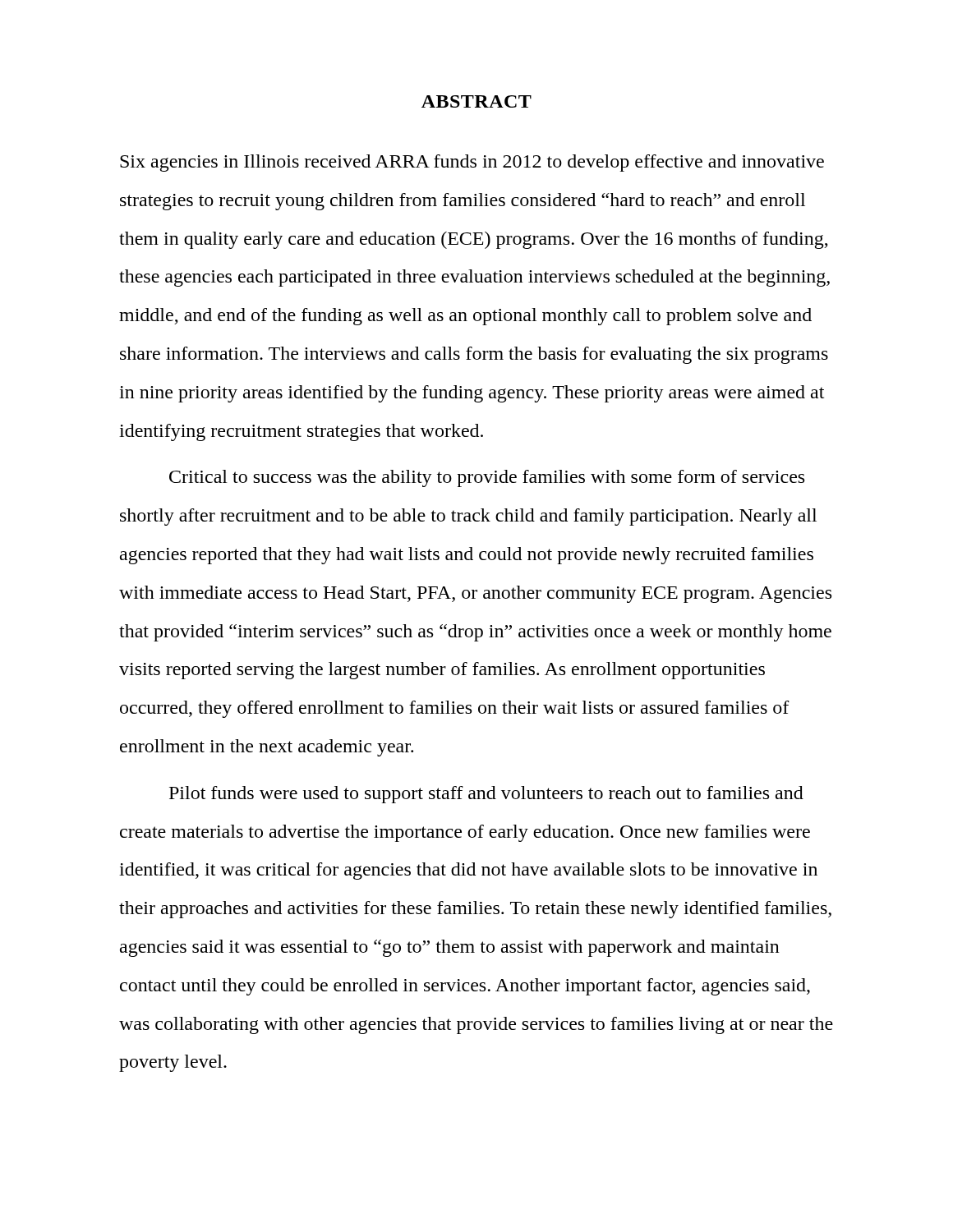Click on the passage starting "Critical to success"

(487, 478)
